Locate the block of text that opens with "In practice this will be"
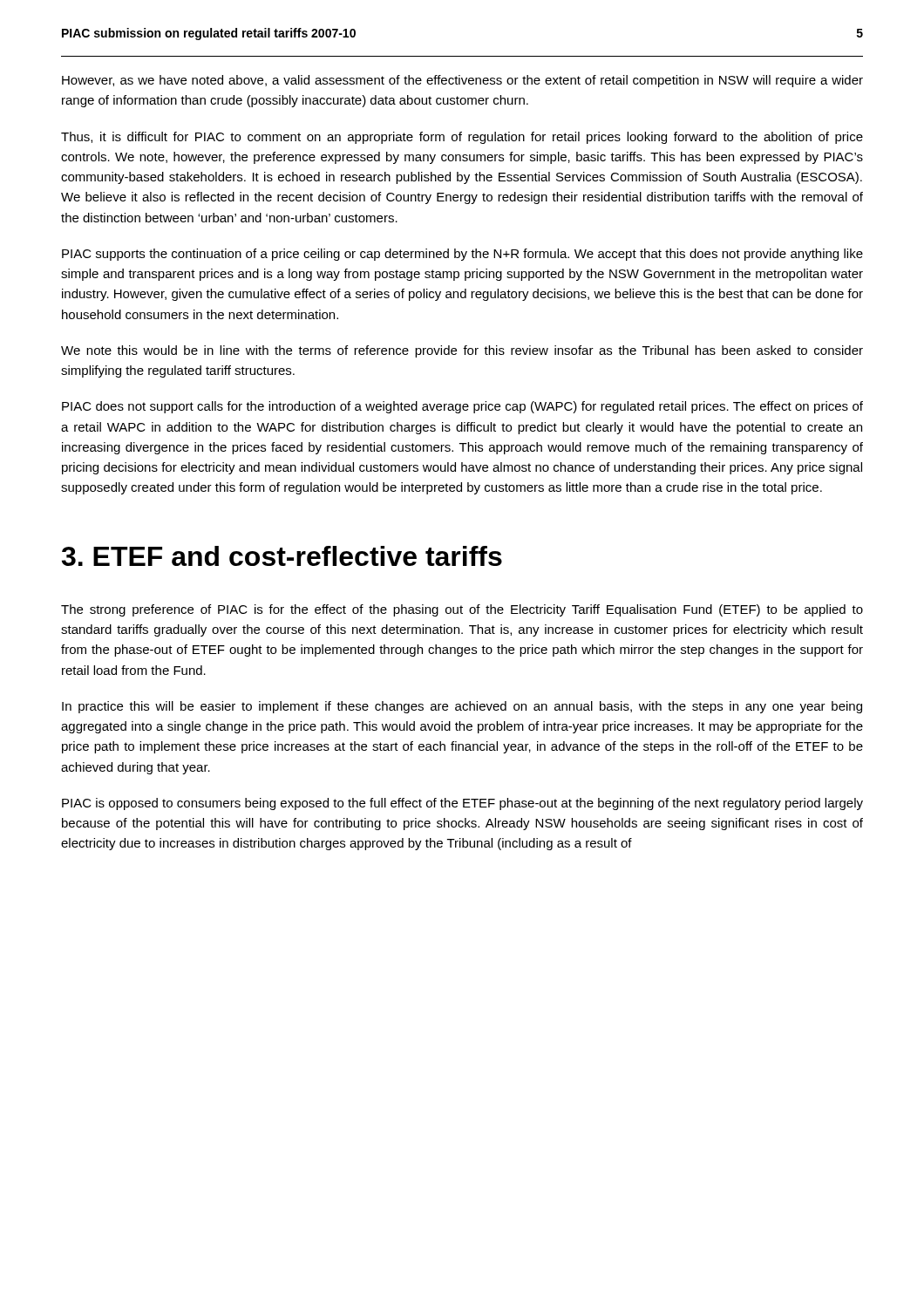924x1308 pixels. point(462,736)
